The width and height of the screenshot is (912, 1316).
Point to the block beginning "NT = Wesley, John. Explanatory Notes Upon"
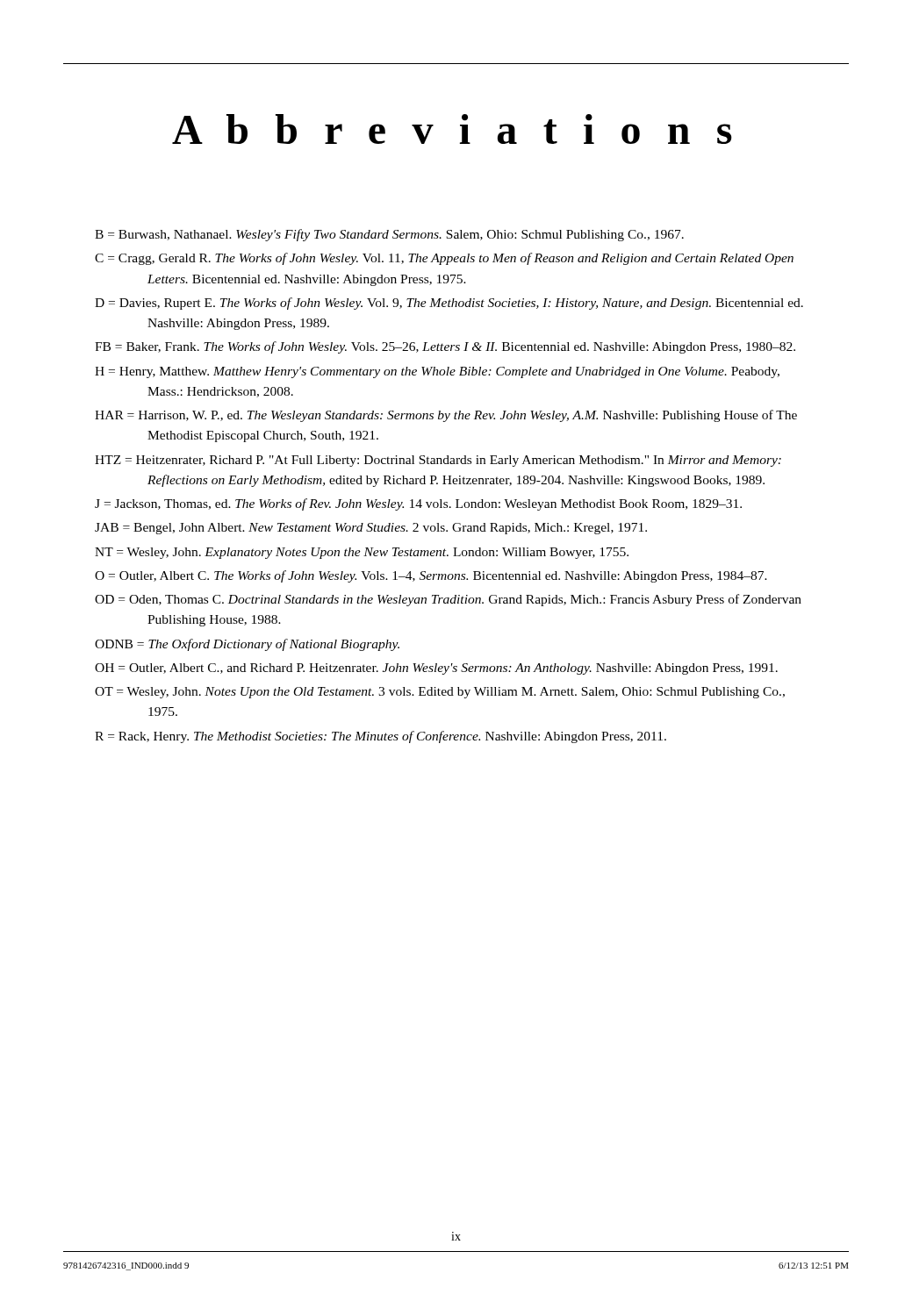[x=362, y=551]
